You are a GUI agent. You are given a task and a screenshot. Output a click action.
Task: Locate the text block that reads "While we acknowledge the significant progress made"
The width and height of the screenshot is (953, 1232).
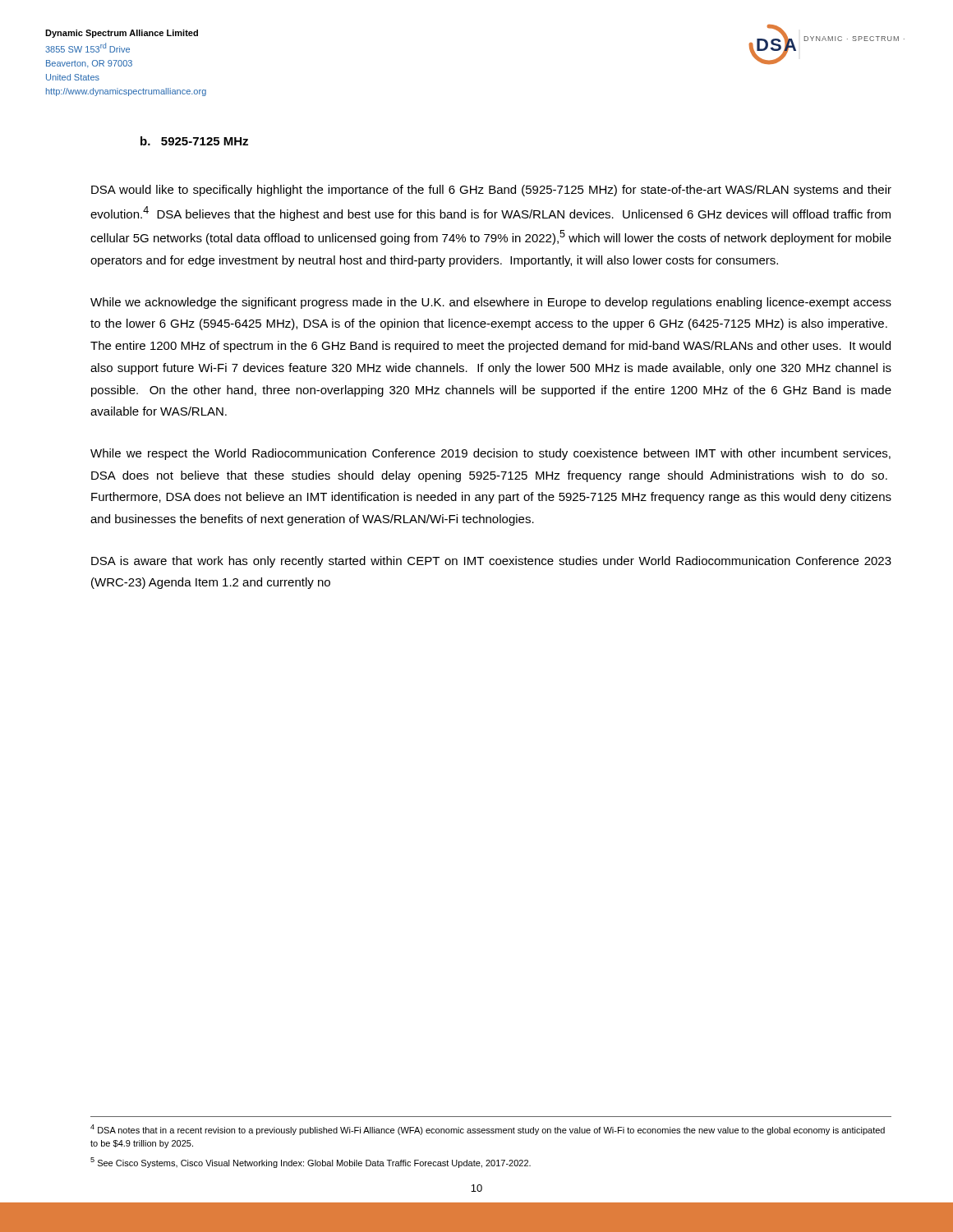[x=491, y=356]
